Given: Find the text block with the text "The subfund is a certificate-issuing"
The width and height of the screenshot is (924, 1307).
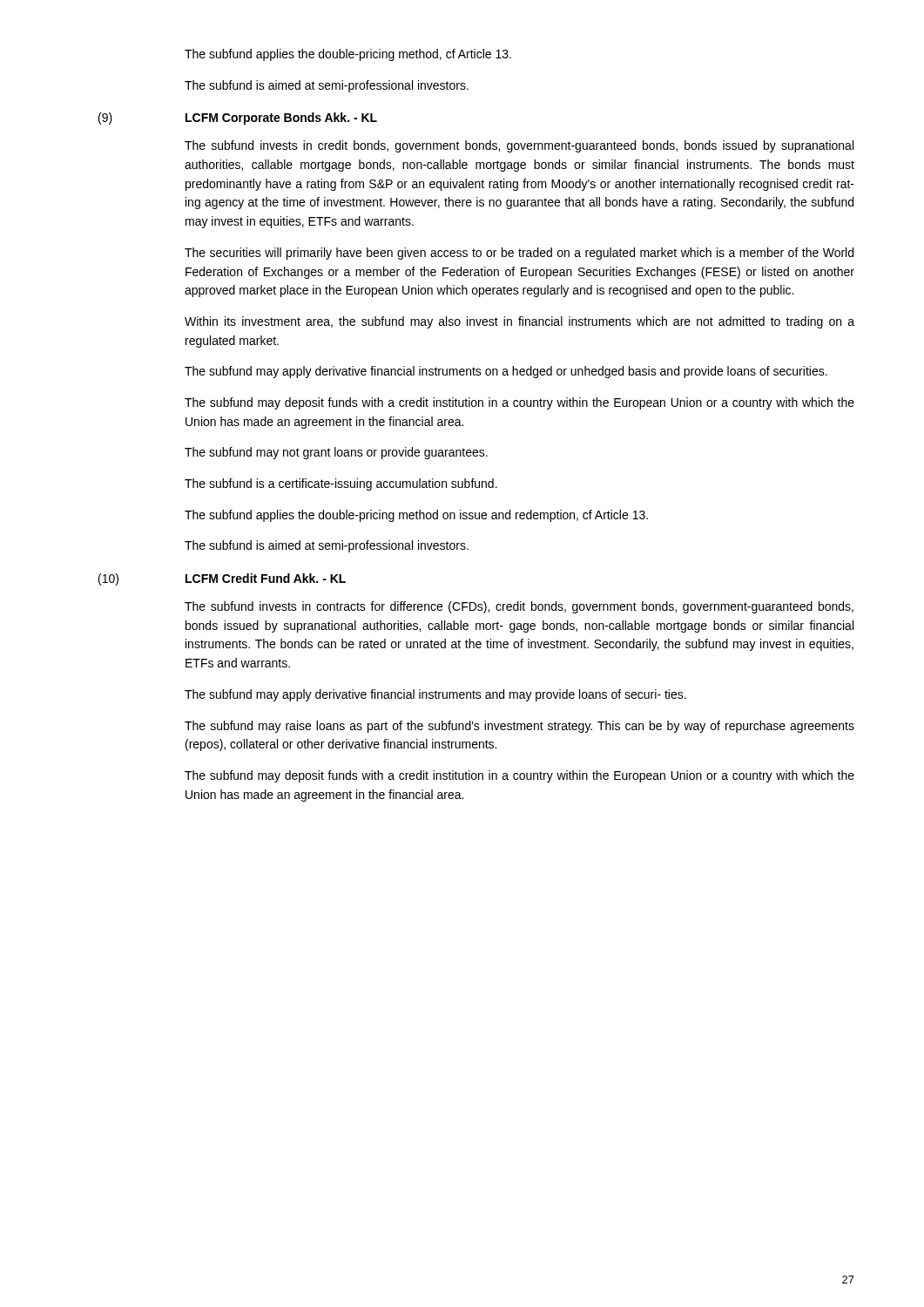Looking at the screenshot, I should click(x=341, y=484).
